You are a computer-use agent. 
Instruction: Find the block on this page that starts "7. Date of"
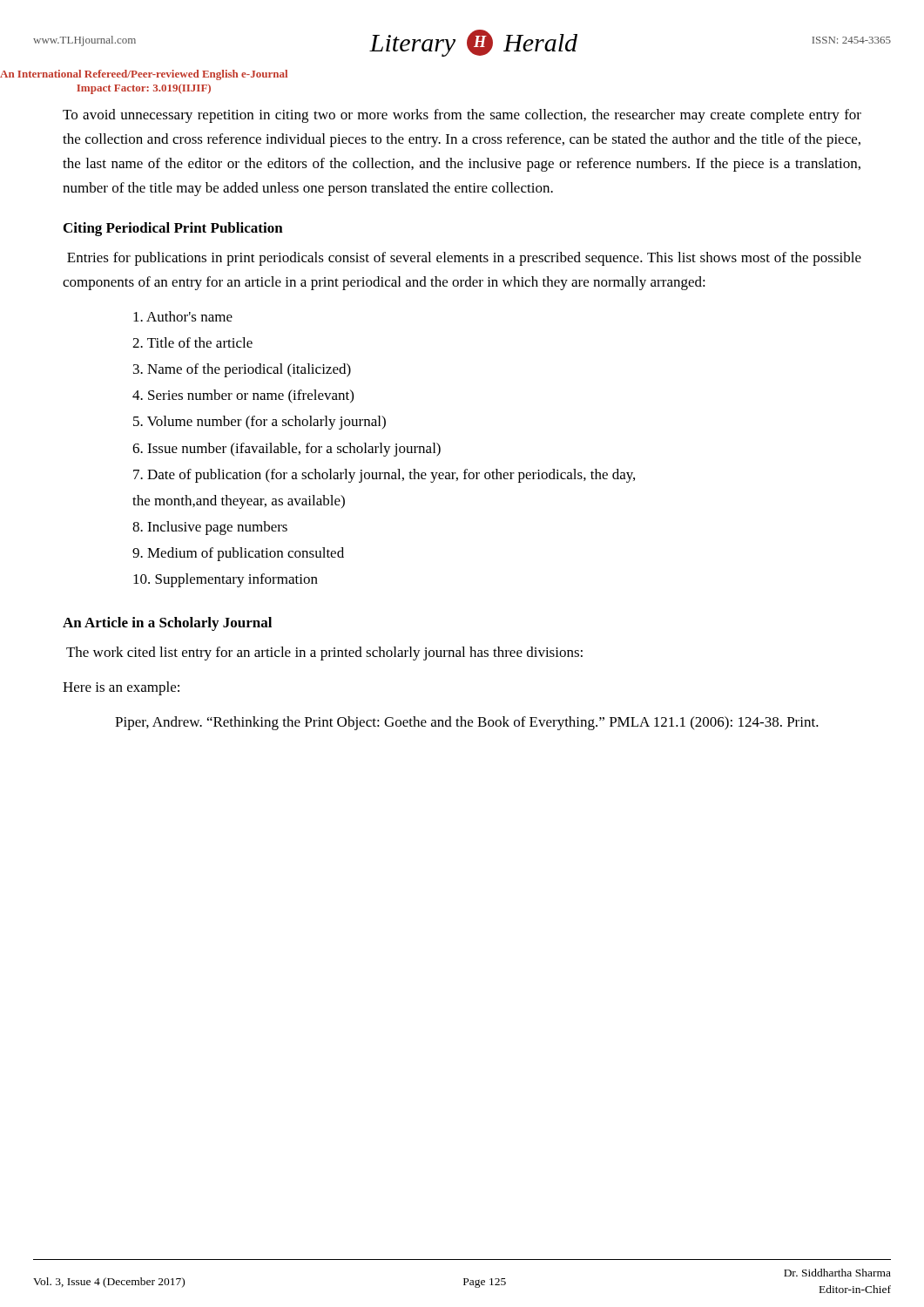(384, 474)
